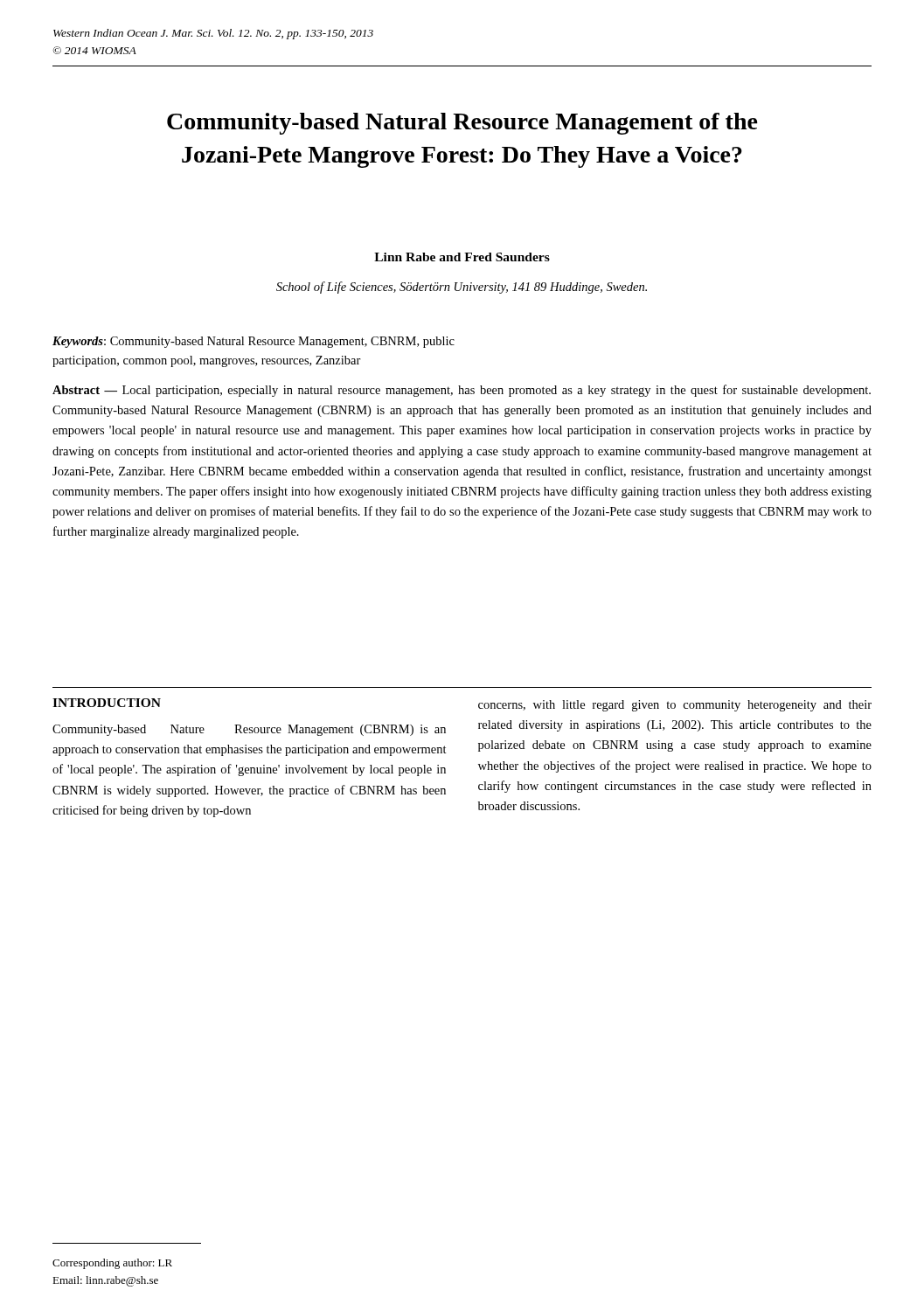Where is the passage that starts "concerns, with little"?
924x1311 pixels.
point(675,756)
